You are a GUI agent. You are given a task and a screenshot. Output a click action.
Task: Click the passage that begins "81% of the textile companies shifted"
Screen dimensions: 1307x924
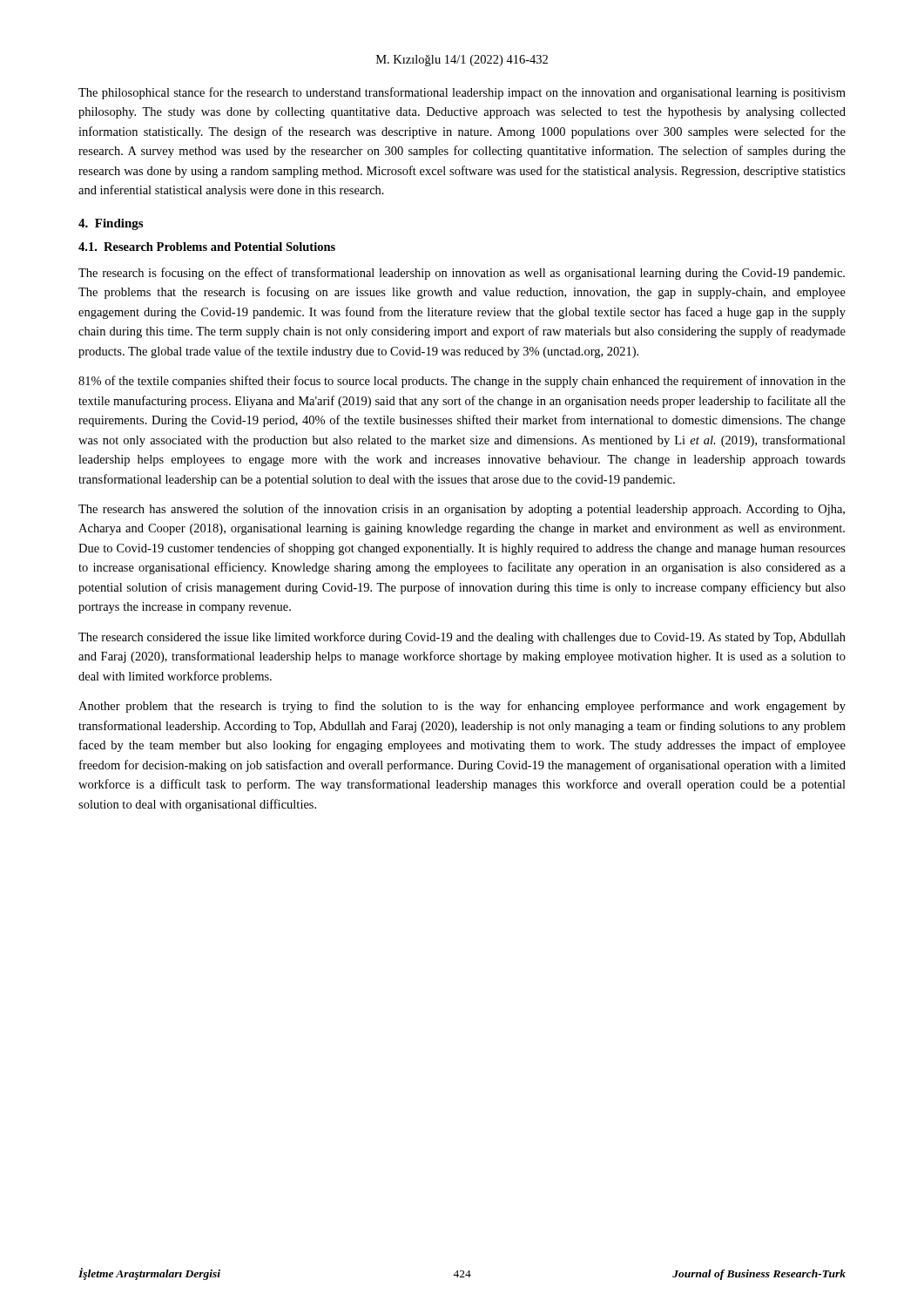click(x=462, y=430)
